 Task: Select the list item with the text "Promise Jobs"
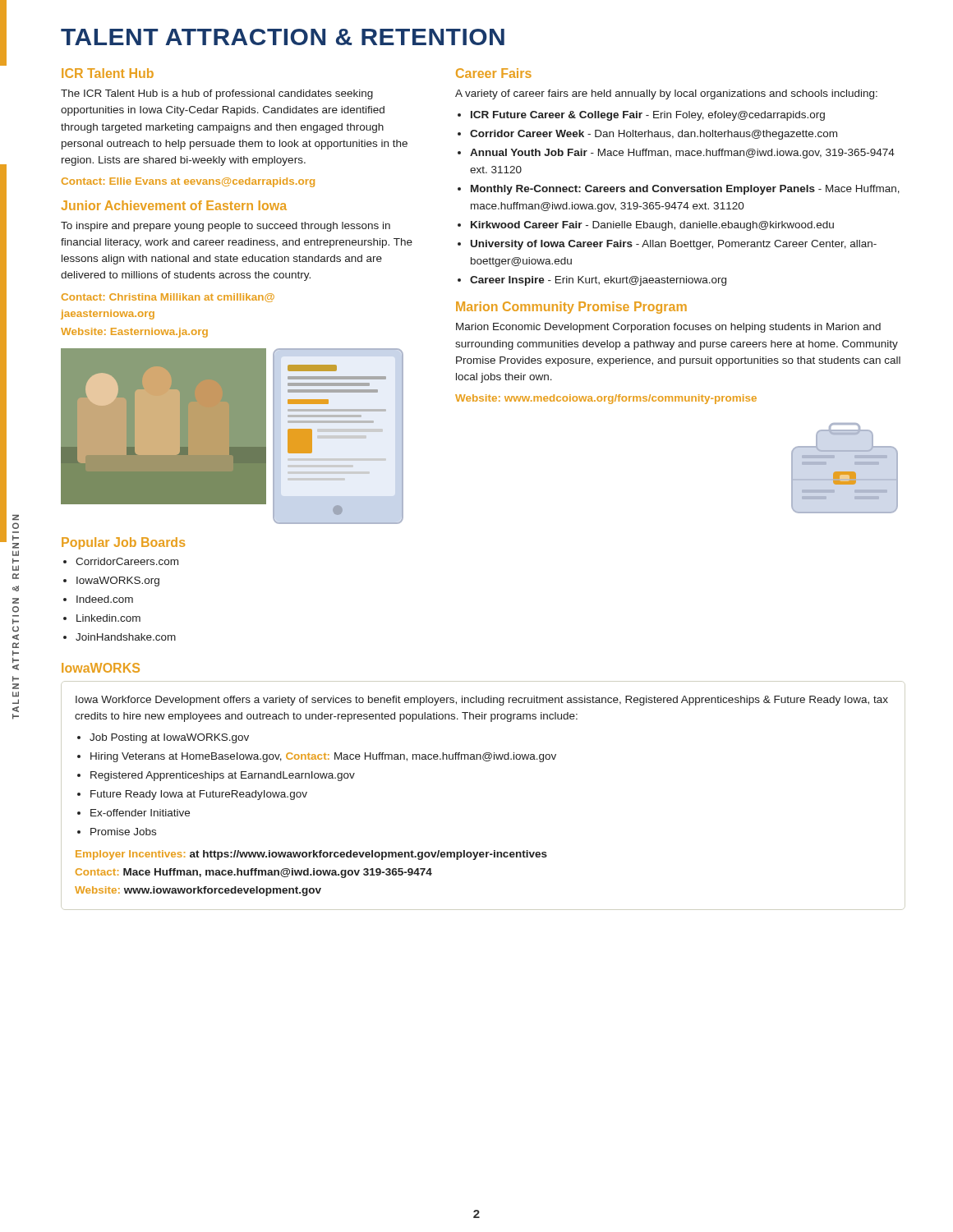[123, 832]
